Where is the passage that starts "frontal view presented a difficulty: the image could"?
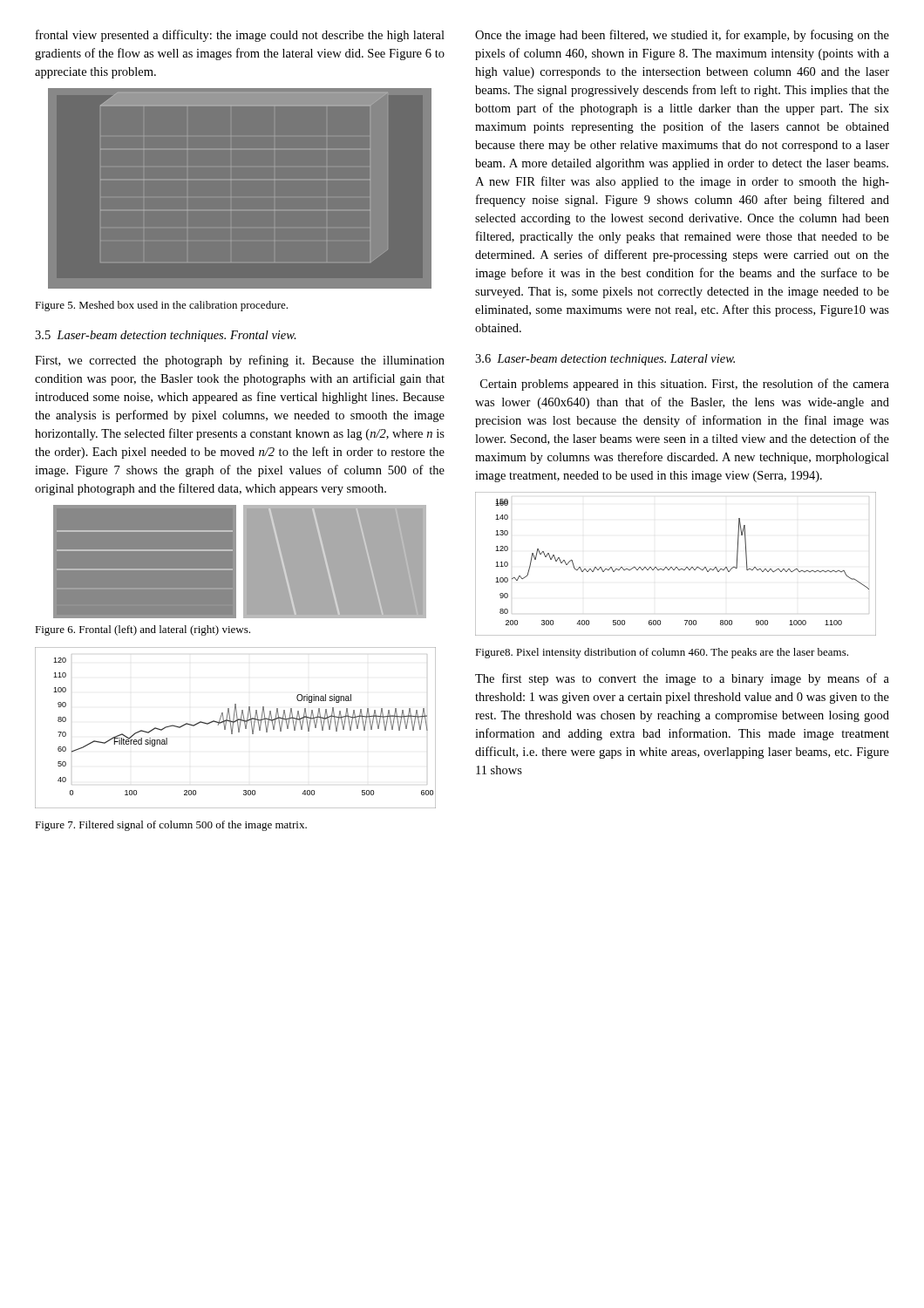The image size is (924, 1308). [x=240, y=54]
